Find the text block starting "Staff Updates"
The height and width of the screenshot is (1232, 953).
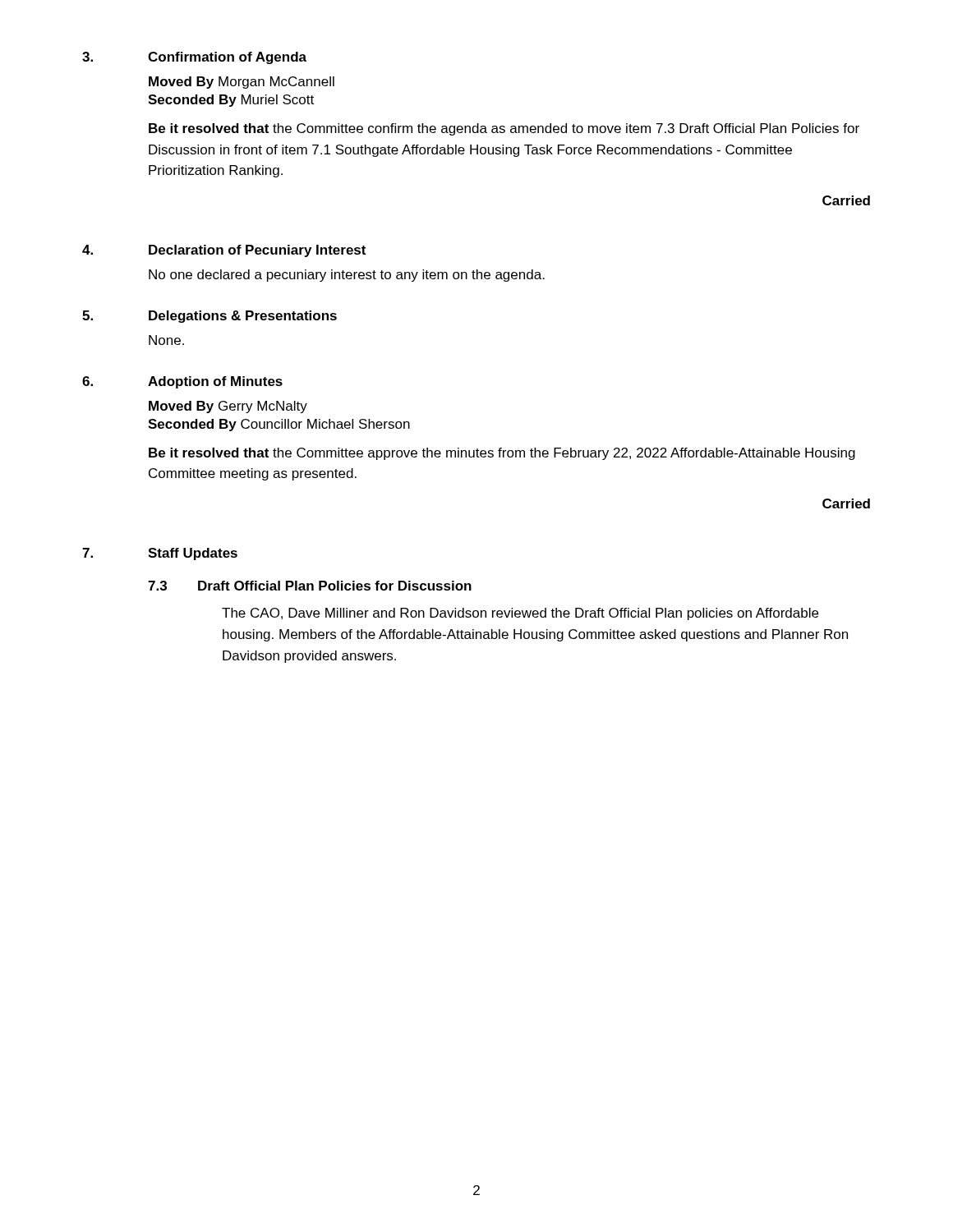click(193, 553)
